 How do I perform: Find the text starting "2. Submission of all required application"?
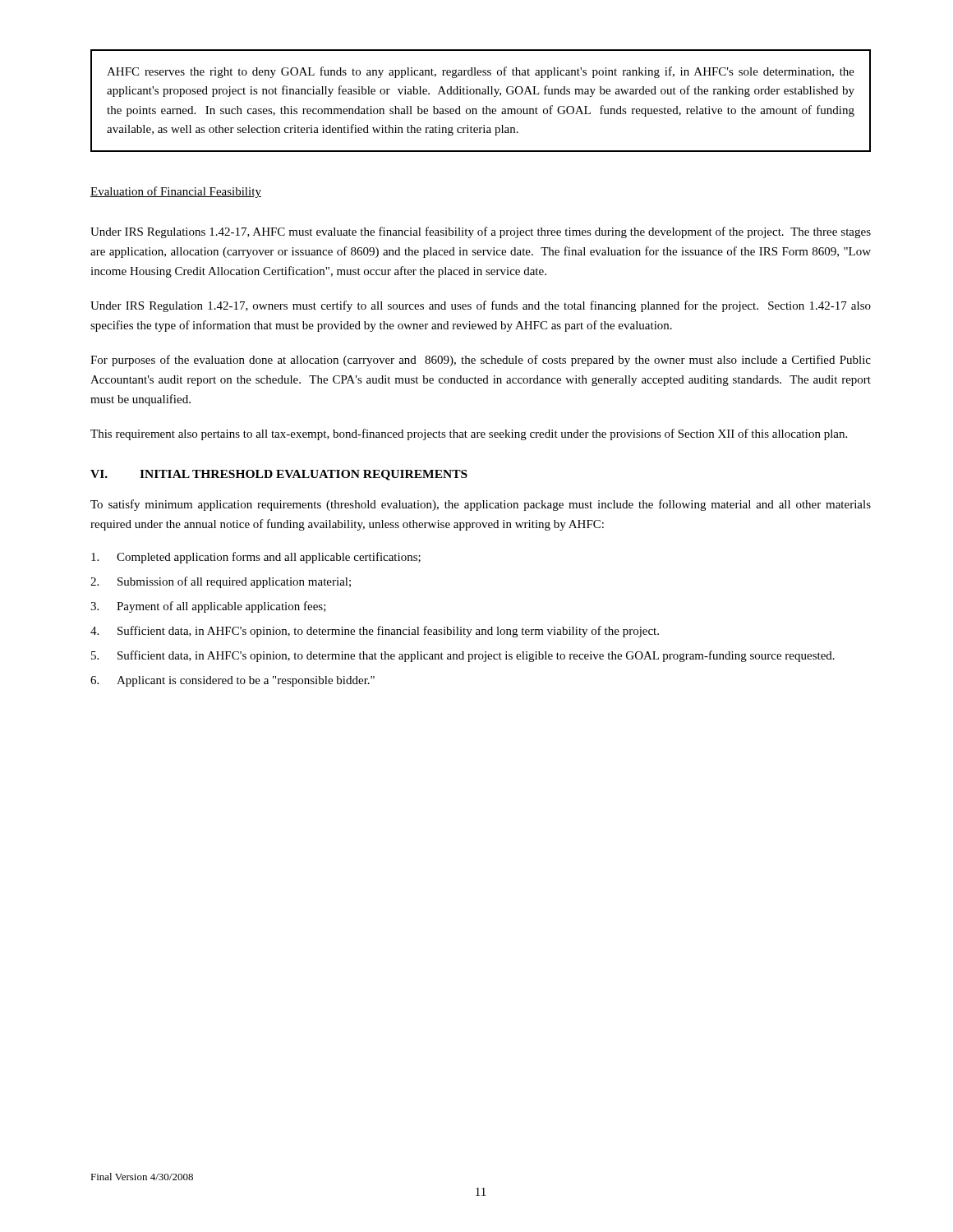click(x=221, y=582)
